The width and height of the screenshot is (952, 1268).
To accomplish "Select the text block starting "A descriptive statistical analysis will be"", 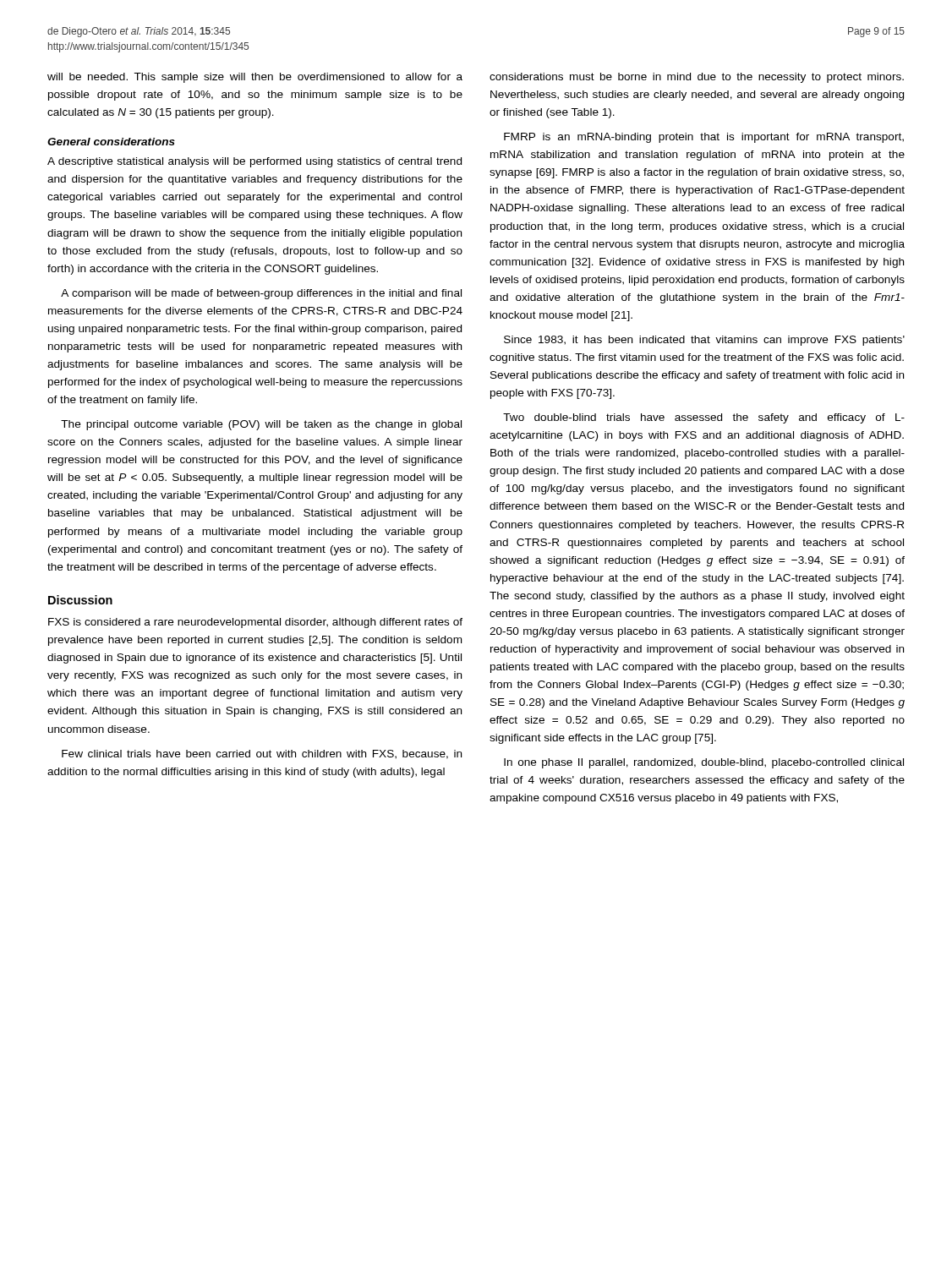I will coord(255,364).
